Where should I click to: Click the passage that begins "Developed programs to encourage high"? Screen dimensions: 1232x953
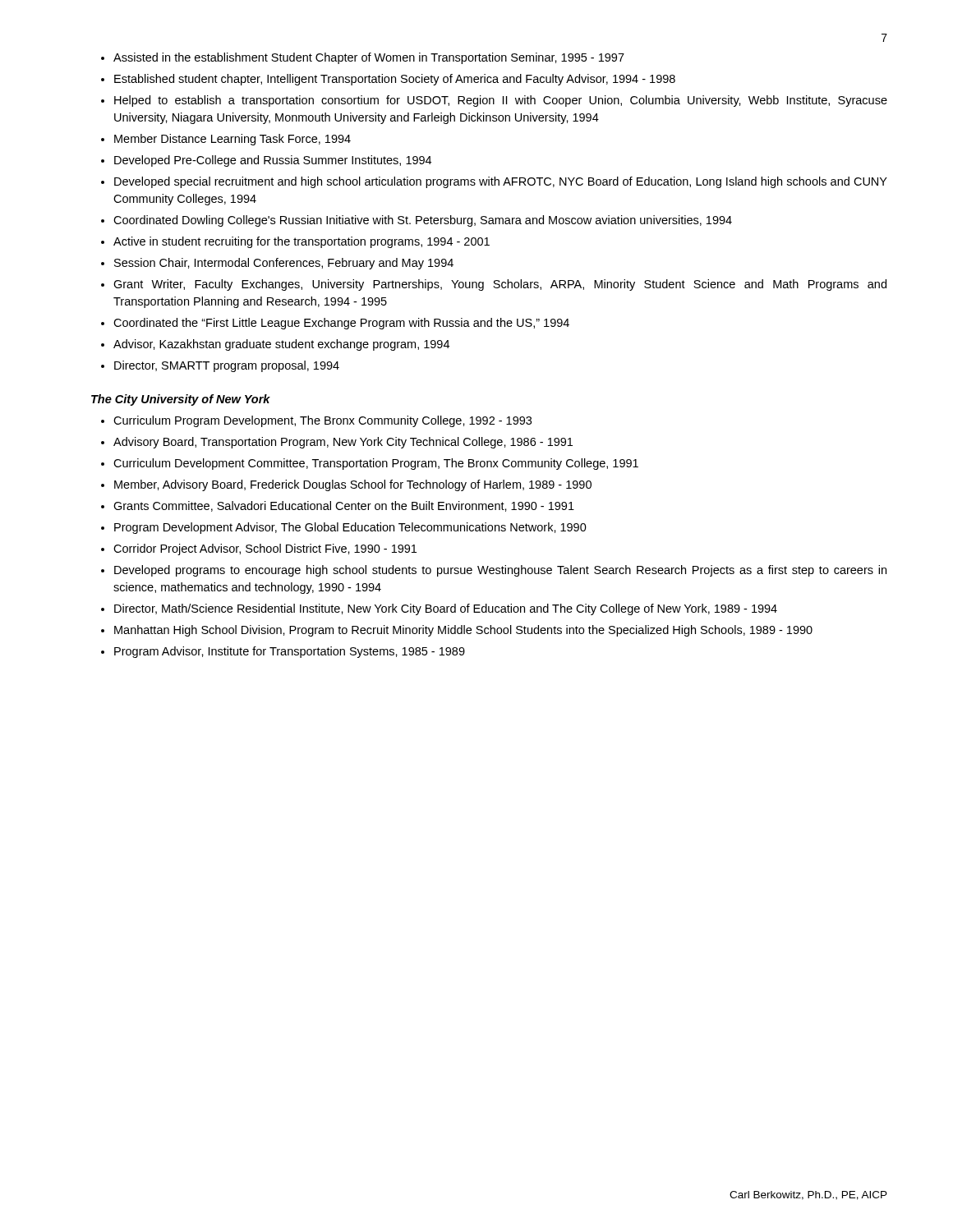(500, 579)
